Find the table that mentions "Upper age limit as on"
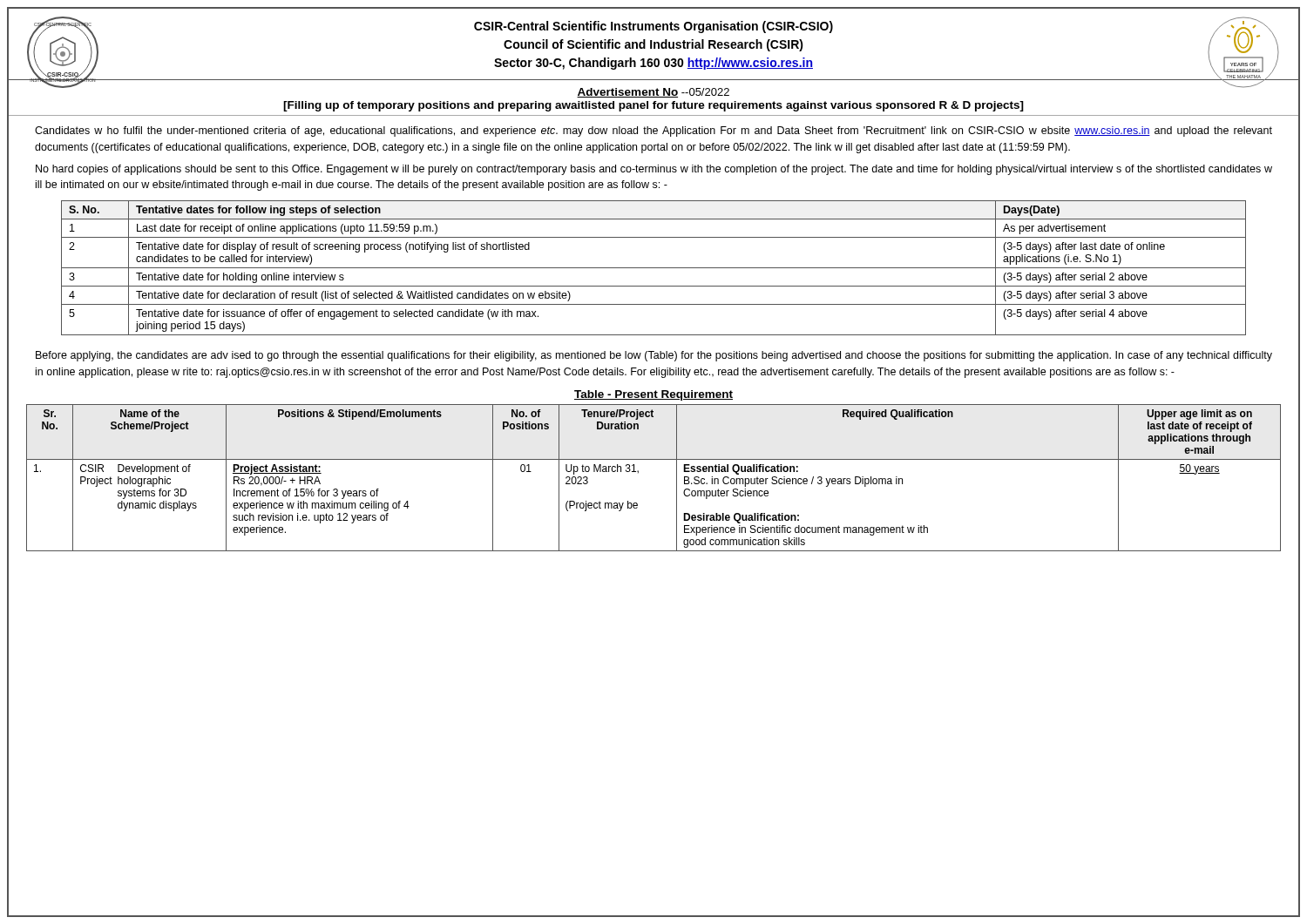The image size is (1307, 924). pos(654,477)
